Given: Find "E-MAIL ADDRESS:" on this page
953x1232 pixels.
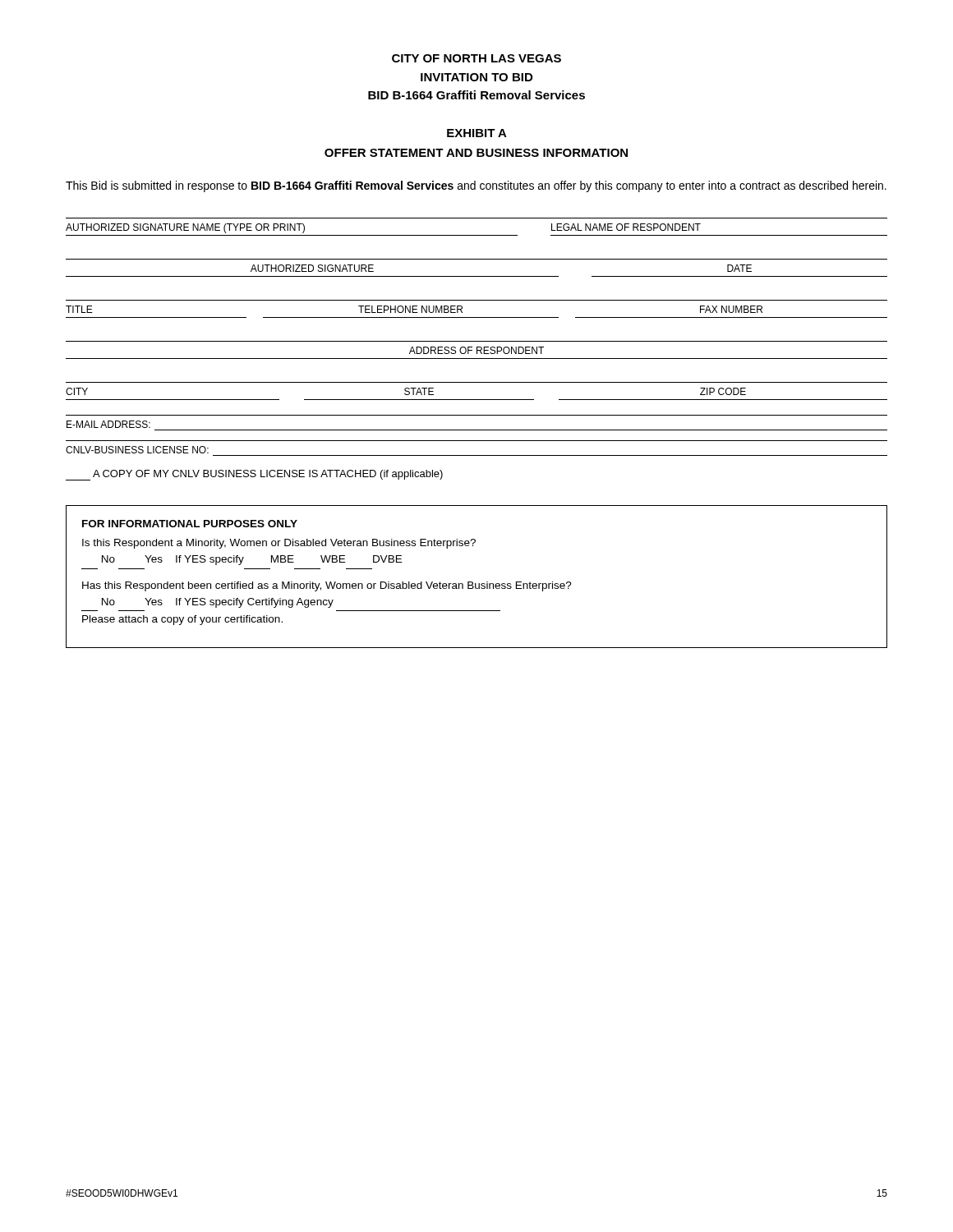Looking at the screenshot, I should pyautogui.click(x=476, y=424).
